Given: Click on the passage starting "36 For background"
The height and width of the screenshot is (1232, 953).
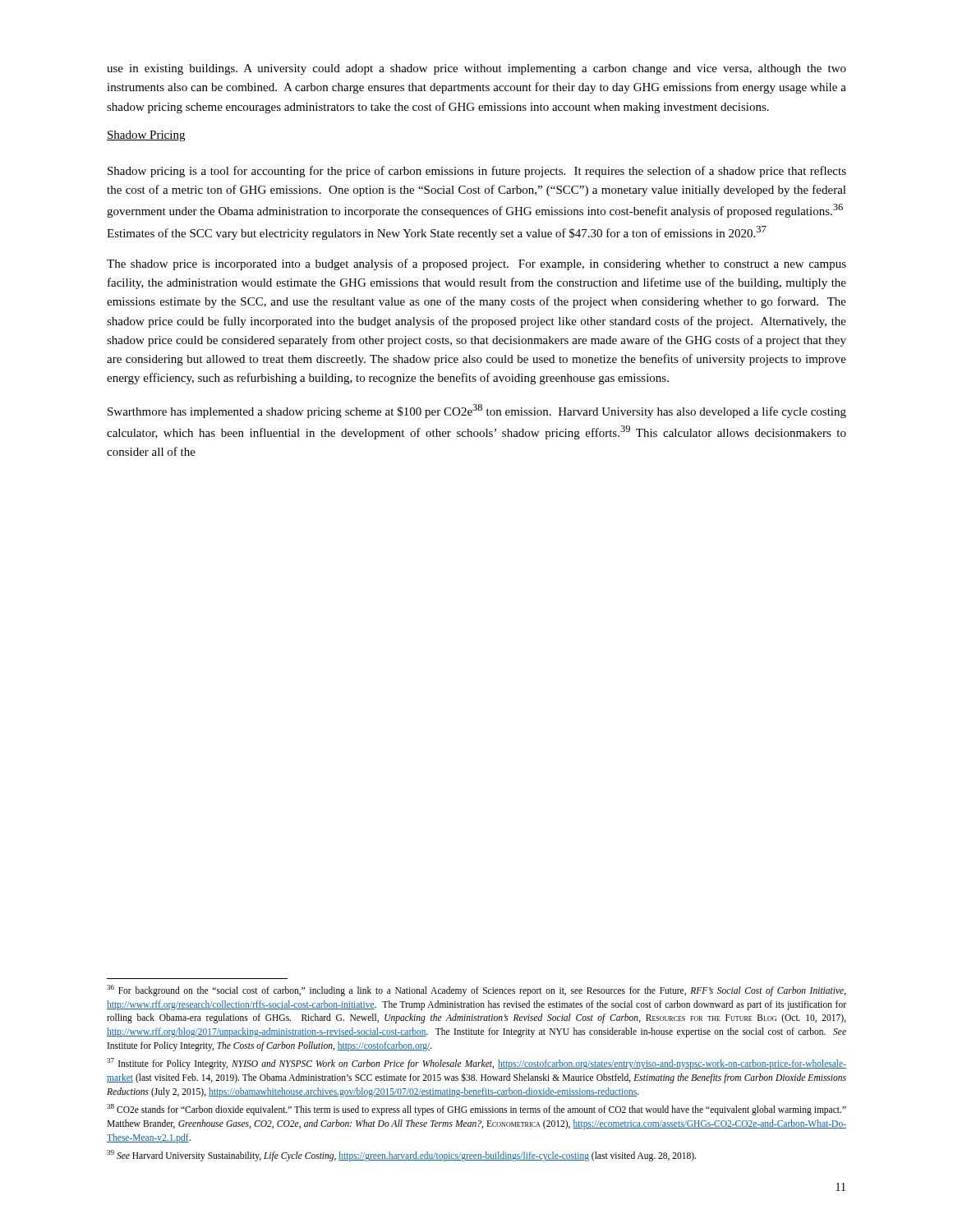Looking at the screenshot, I should 476,1017.
